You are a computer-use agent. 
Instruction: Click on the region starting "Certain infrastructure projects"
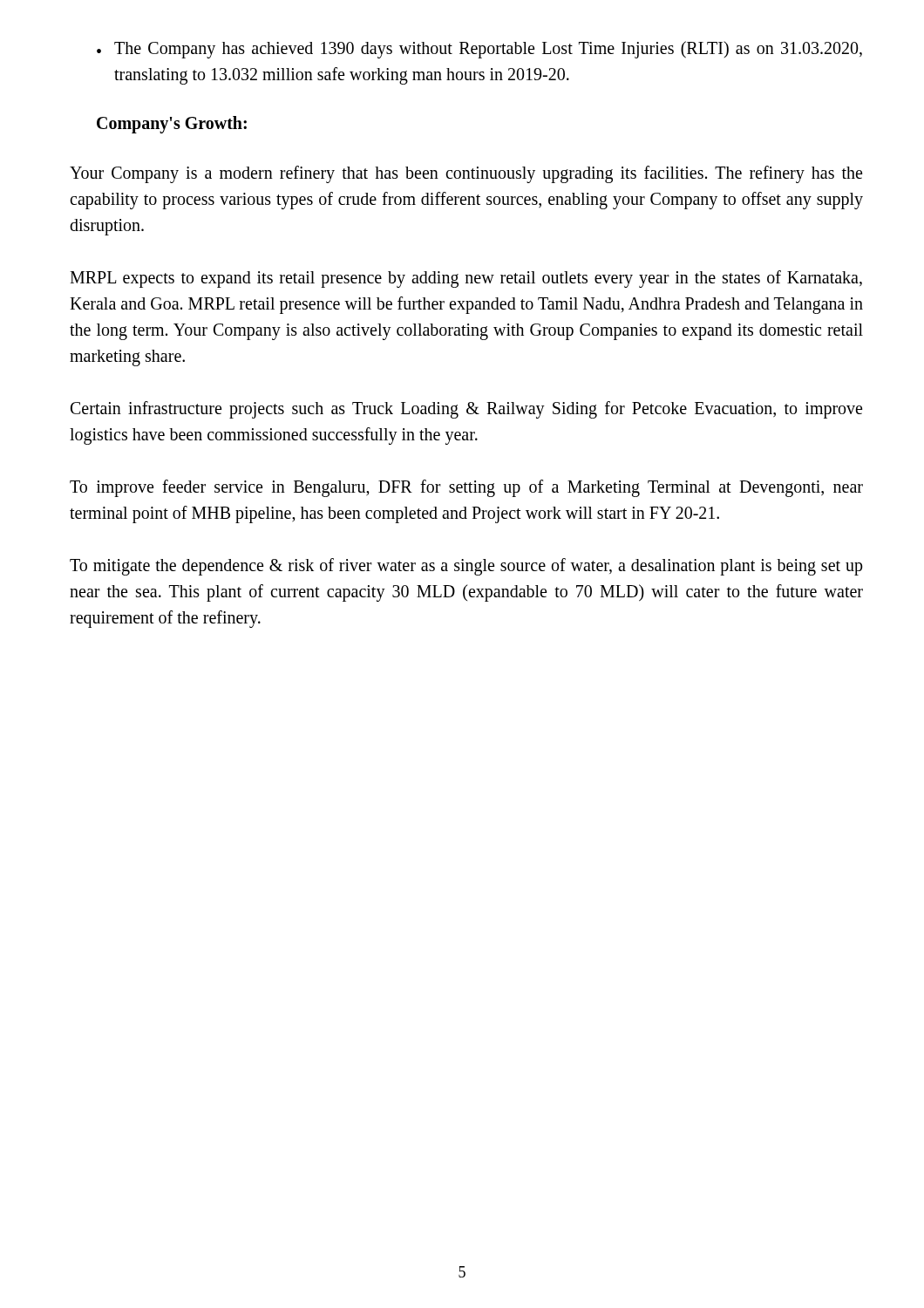[x=466, y=421]
